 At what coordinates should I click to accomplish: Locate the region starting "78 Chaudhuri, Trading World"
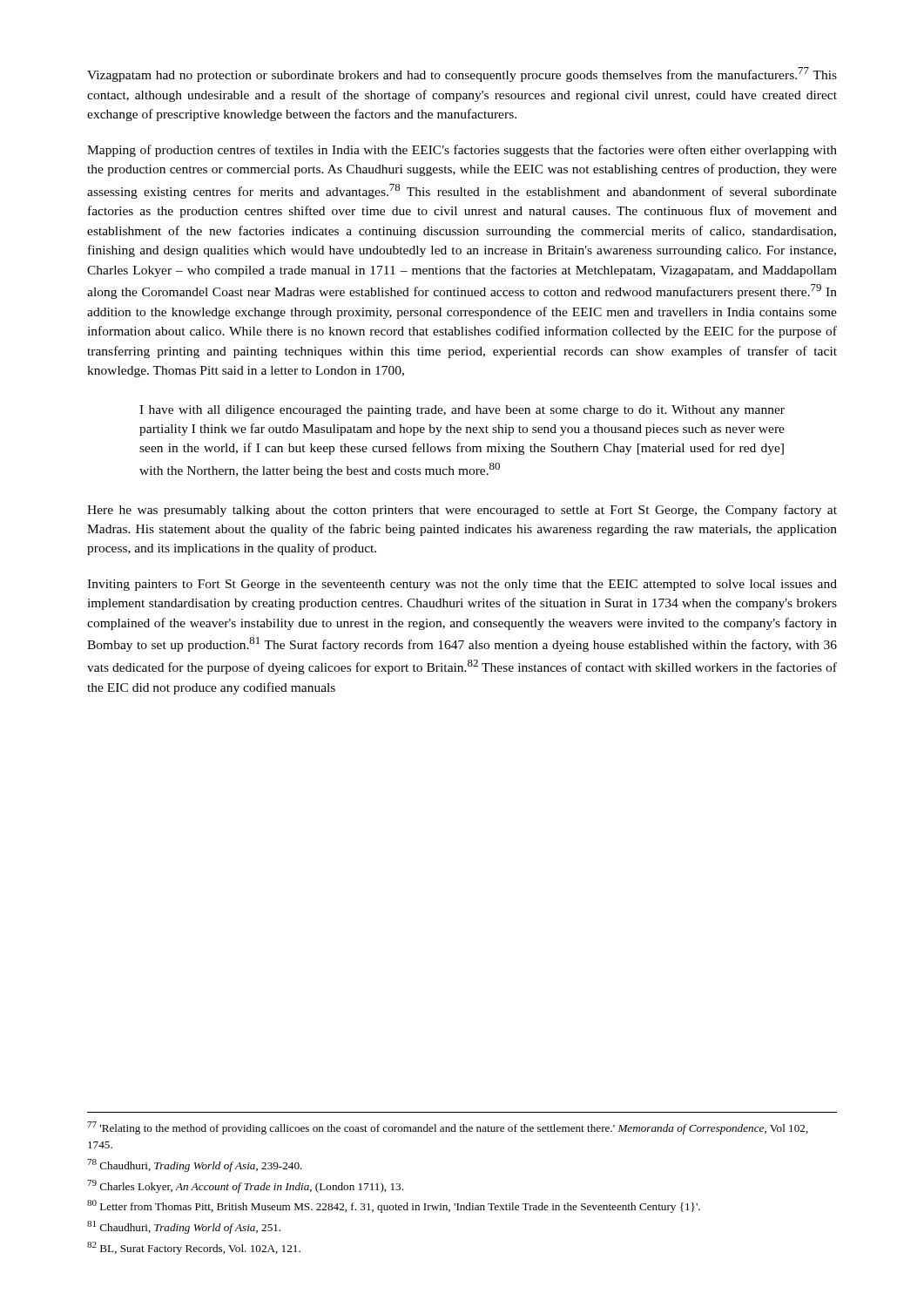(x=195, y=1164)
